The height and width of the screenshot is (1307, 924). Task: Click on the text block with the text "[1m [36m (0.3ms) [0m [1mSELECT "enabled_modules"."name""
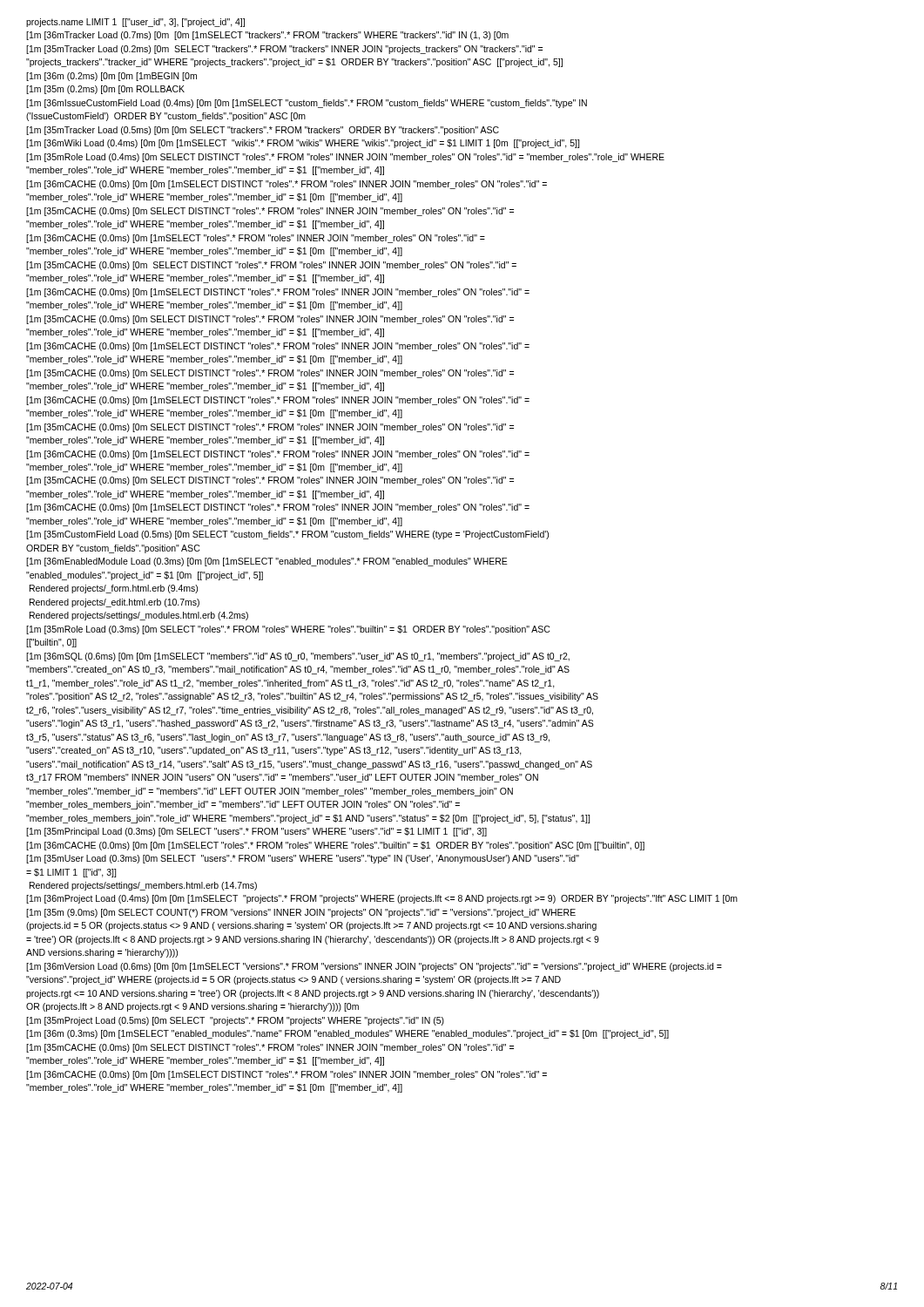coord(462,1034)
